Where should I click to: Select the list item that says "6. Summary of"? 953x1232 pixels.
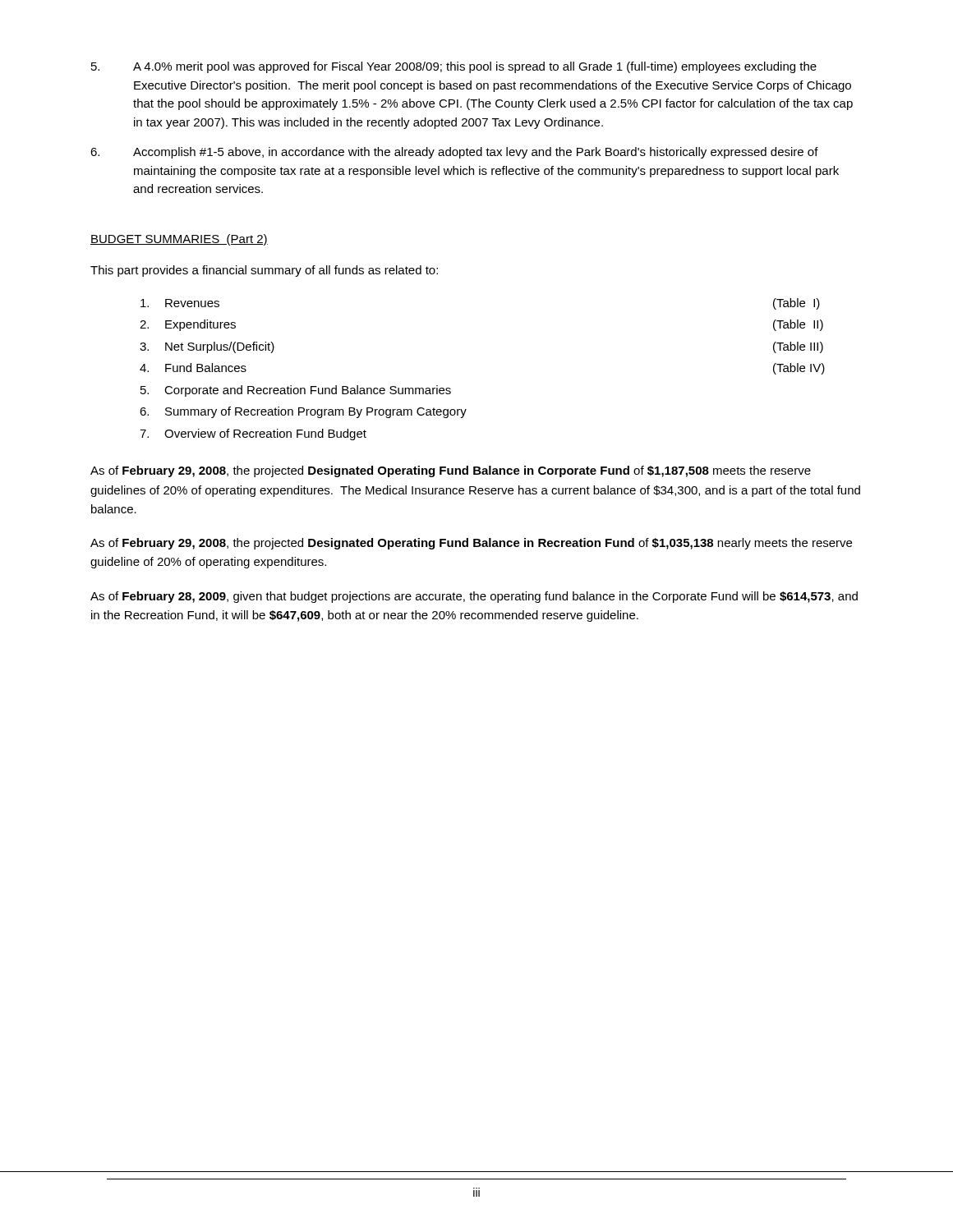tap(303, 412)
